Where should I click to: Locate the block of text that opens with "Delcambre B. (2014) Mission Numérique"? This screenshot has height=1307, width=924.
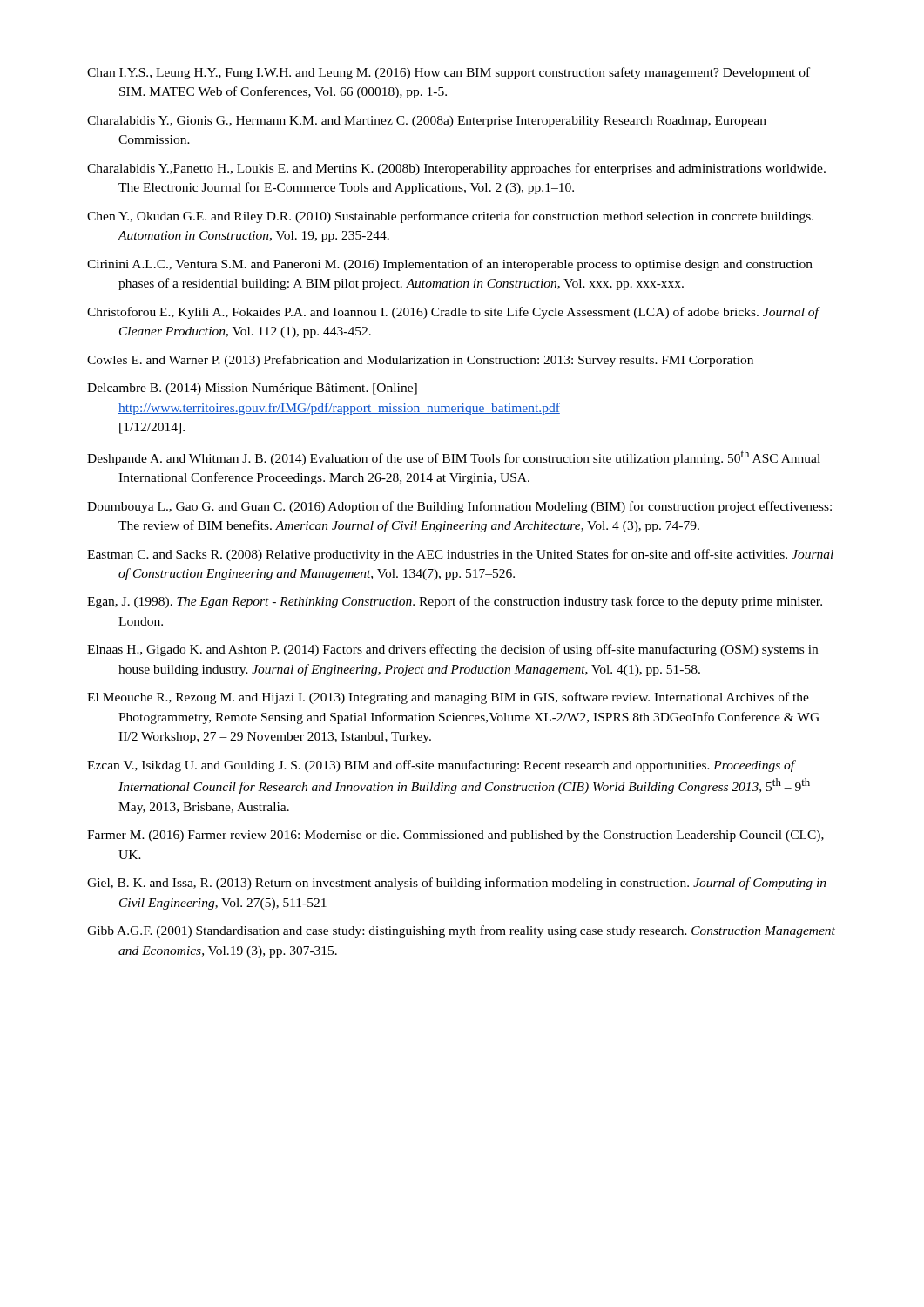click(323, 407)
